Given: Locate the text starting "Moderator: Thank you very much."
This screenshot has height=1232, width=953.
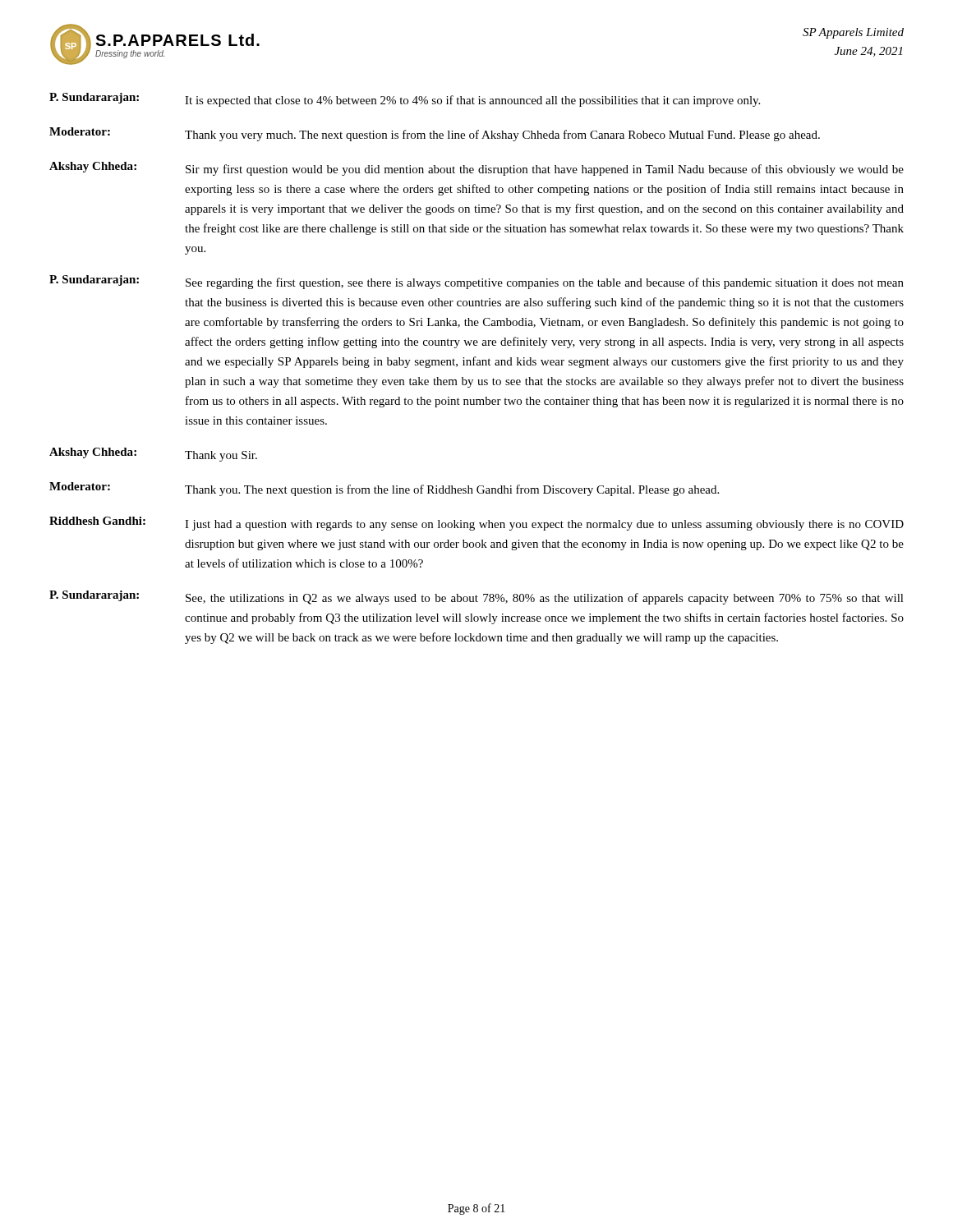Looking at the screenshot, I should 476,135.
